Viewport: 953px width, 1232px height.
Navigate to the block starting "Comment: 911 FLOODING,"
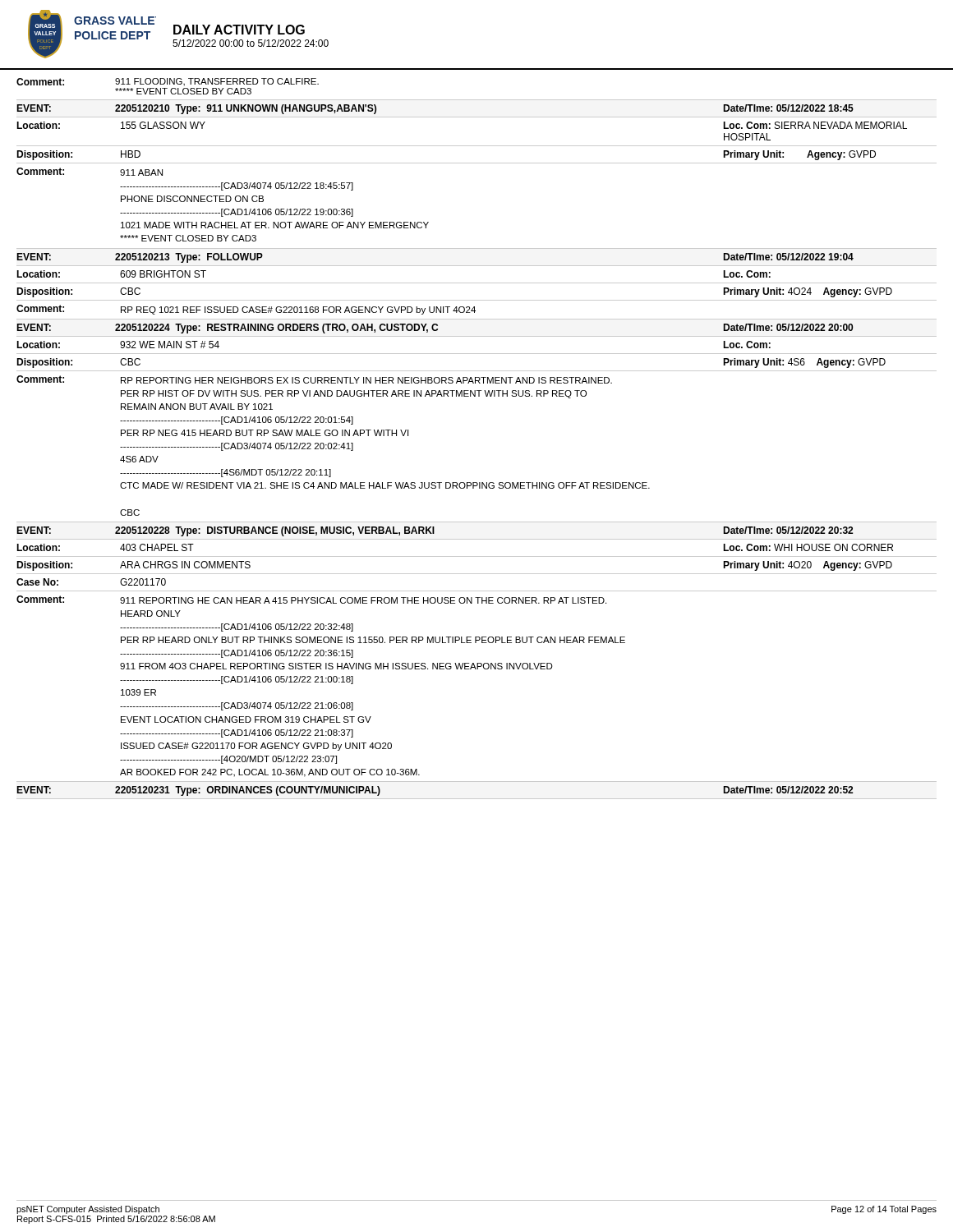click(168, 82)
